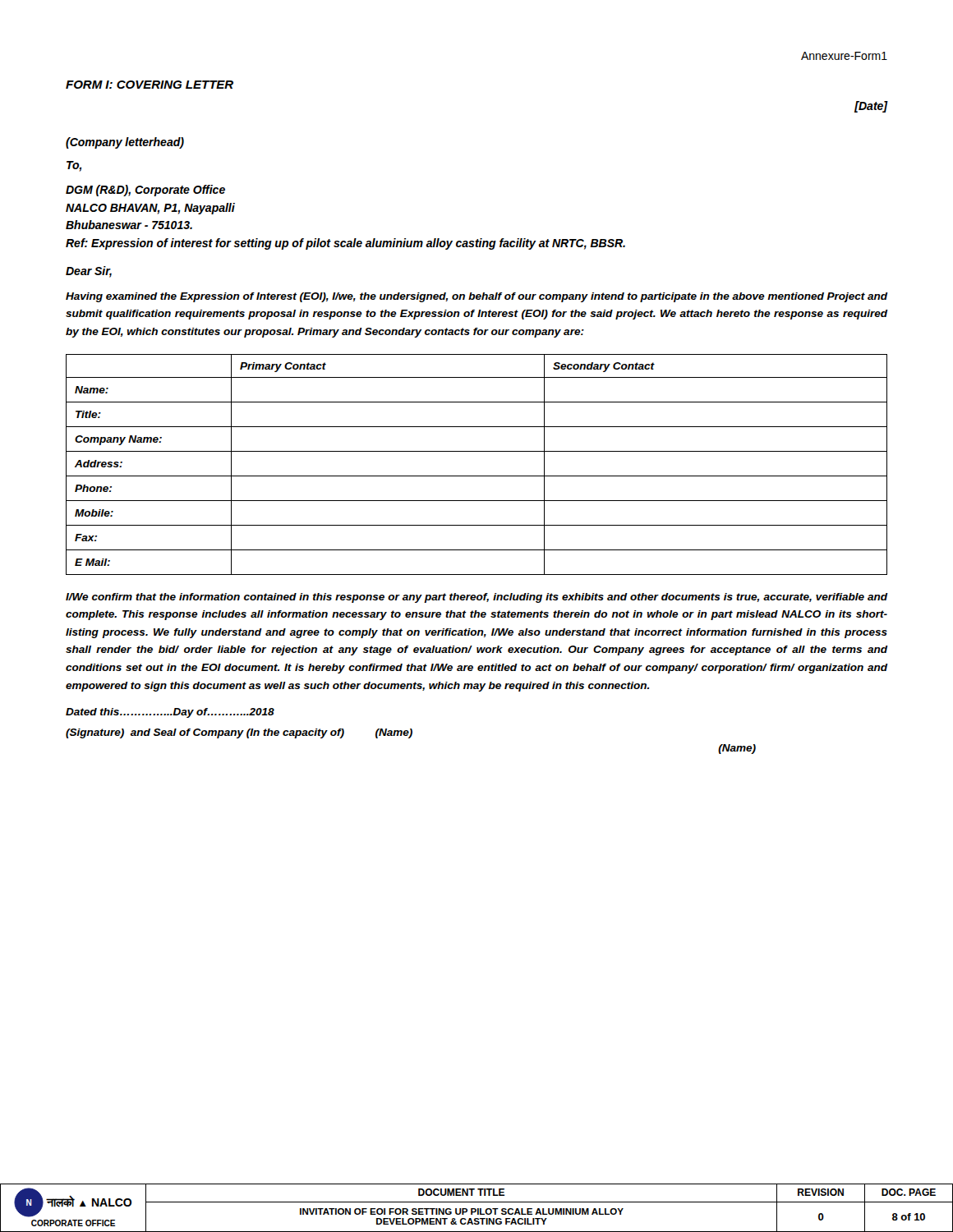Locate the table with the text "N नालको ▲ NALCO"

(x=476, y=1208)
